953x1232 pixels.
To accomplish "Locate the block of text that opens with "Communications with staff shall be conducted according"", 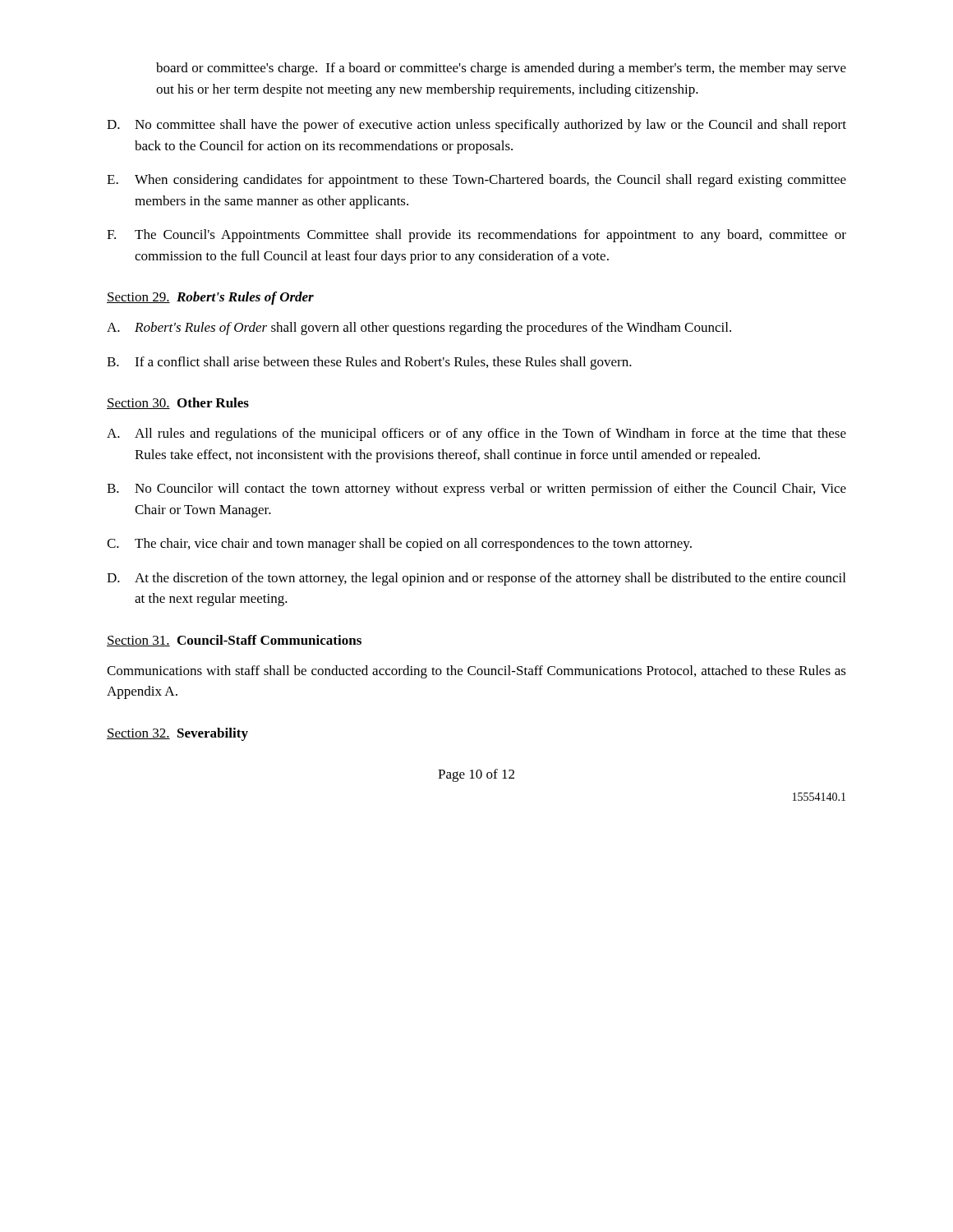I will (x=476, y=681).
